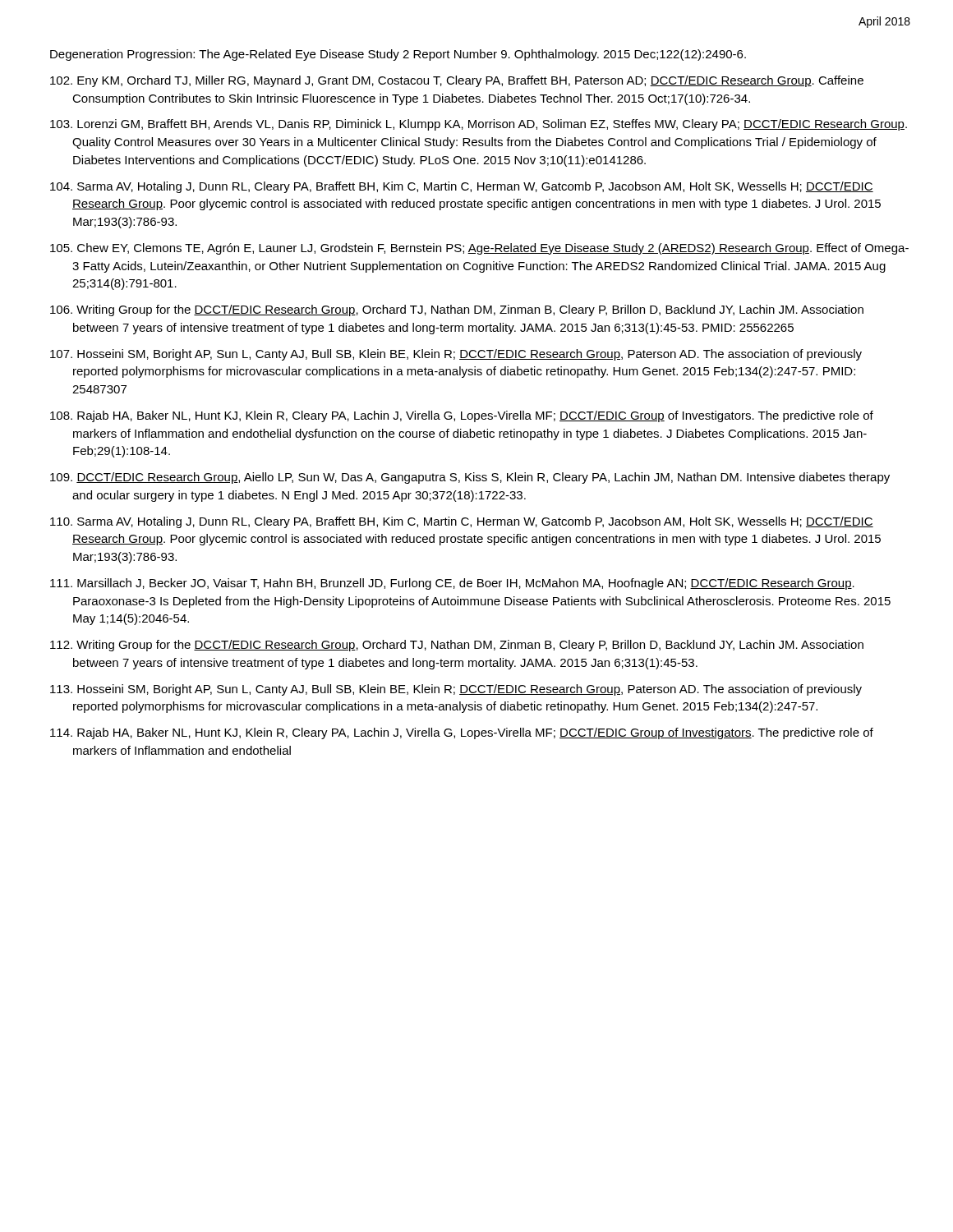Locate the passage starting "111. Marsillach J, Becker JO, Vaisar"
The image size is (953, 1232).
point(470,600)
